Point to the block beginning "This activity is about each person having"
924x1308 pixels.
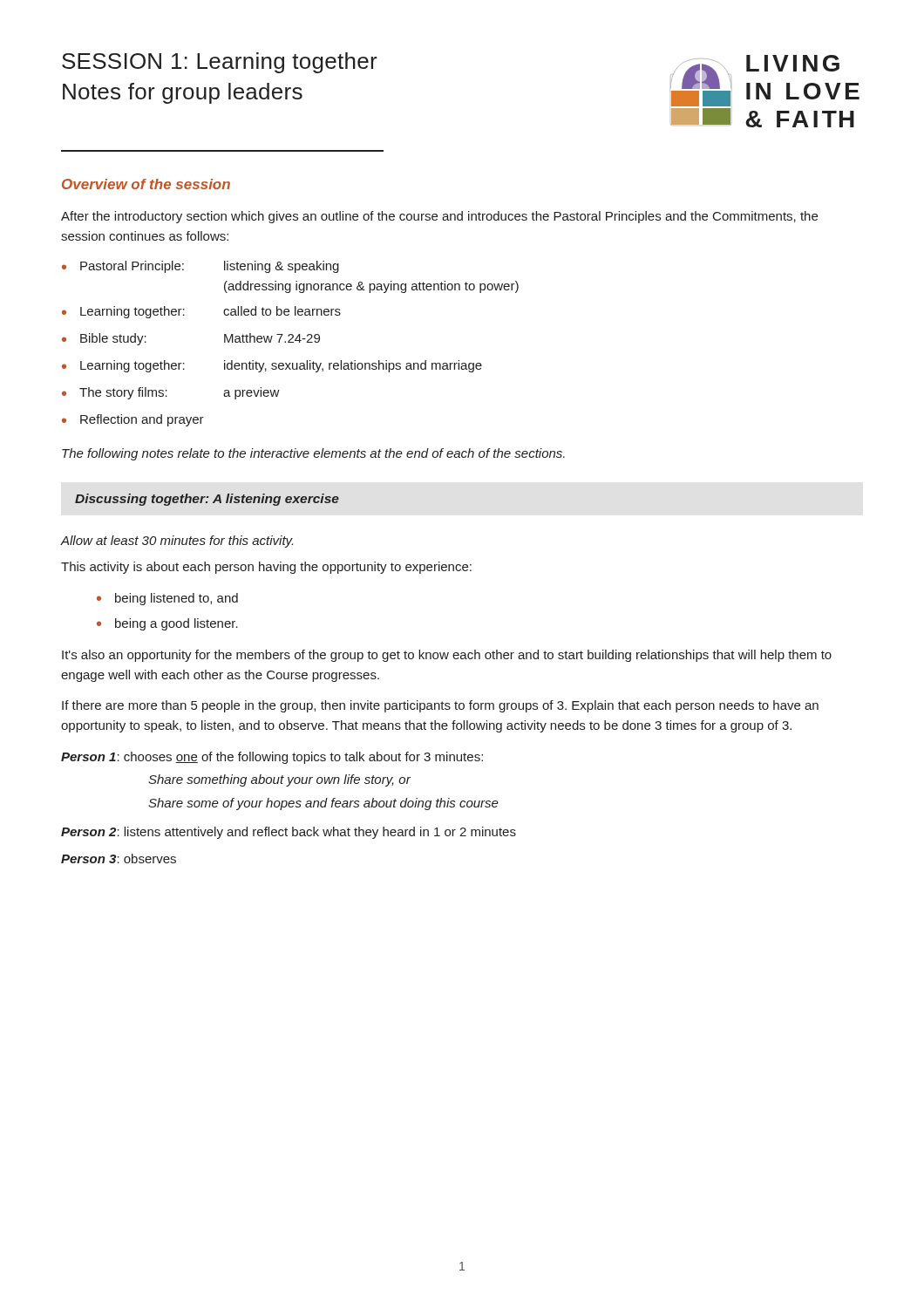(267, 567)
